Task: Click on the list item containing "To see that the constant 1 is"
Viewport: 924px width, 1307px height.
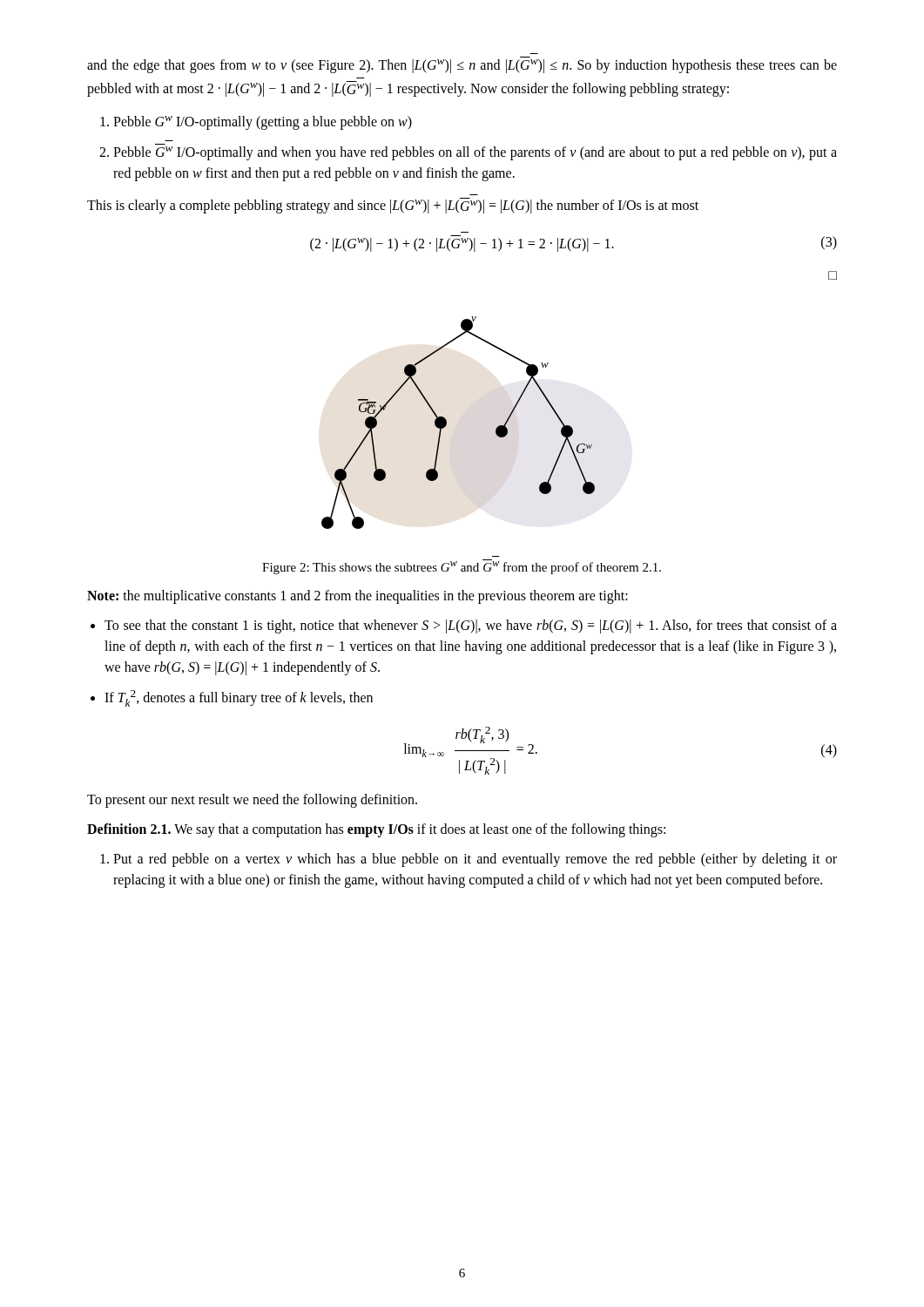Action: pyautogui.click(x=471, y=646)
